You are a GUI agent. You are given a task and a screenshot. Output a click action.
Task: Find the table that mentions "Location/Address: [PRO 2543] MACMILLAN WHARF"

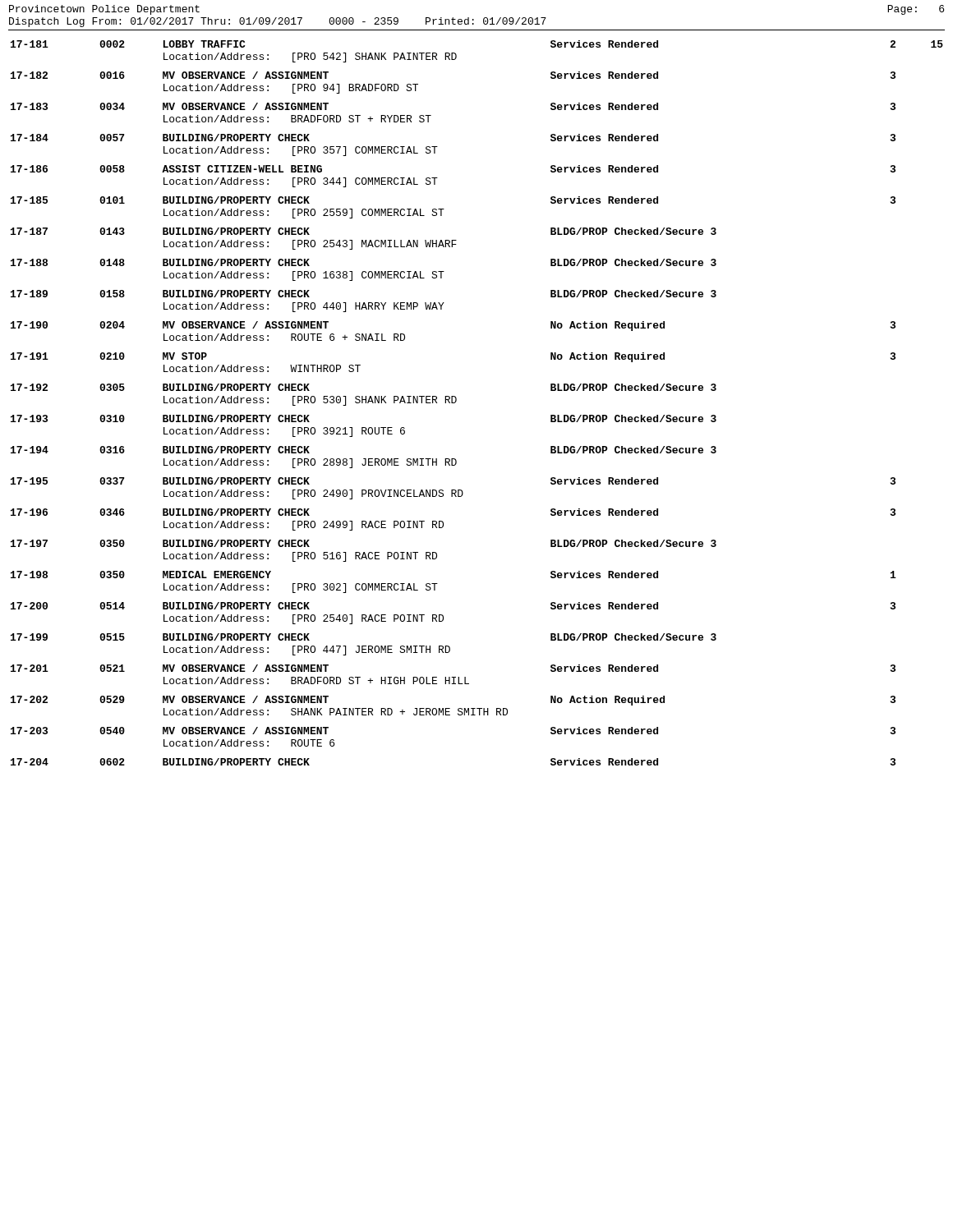click(476, 401)
